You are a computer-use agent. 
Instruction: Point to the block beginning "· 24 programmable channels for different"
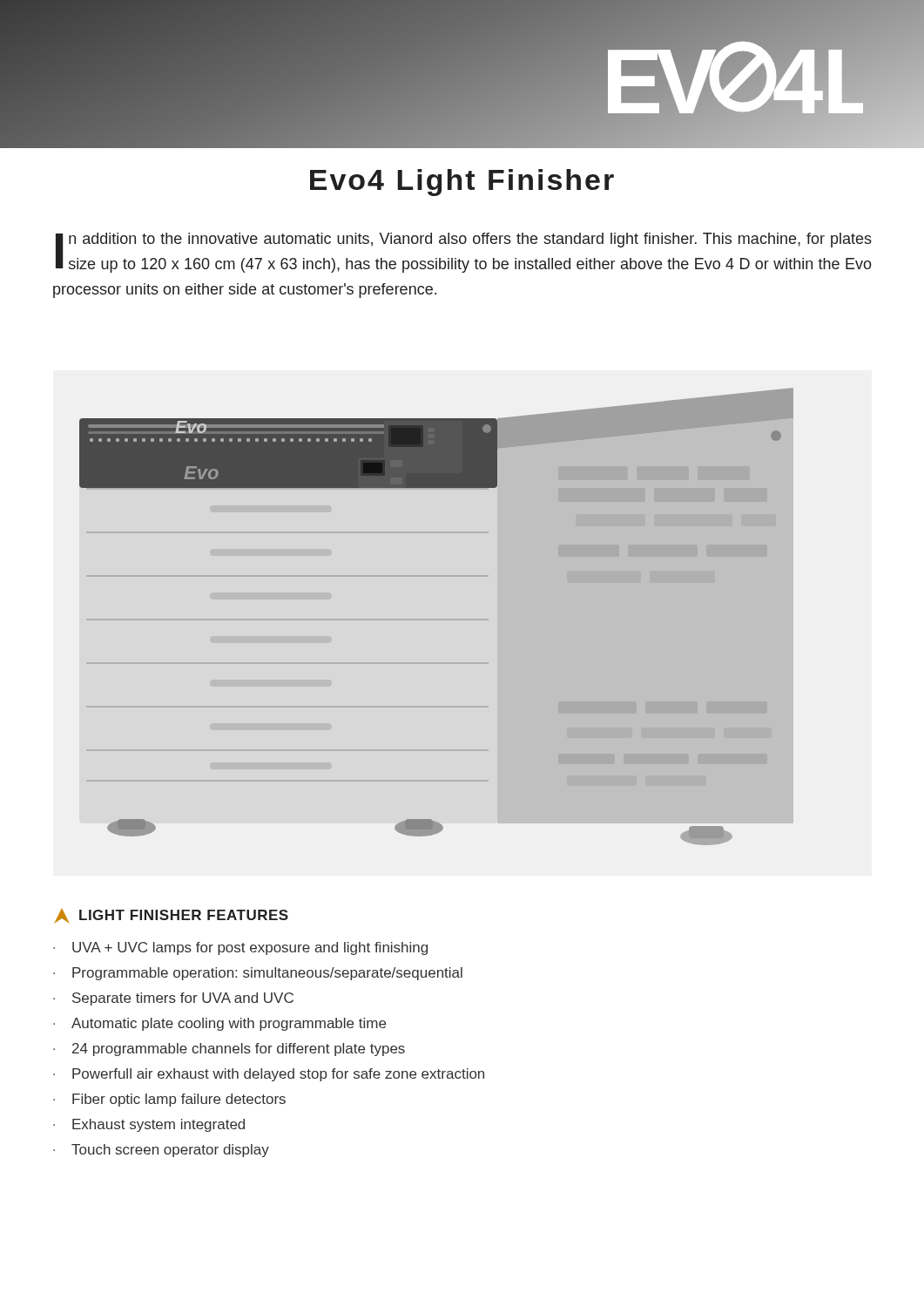(229, 1049)
